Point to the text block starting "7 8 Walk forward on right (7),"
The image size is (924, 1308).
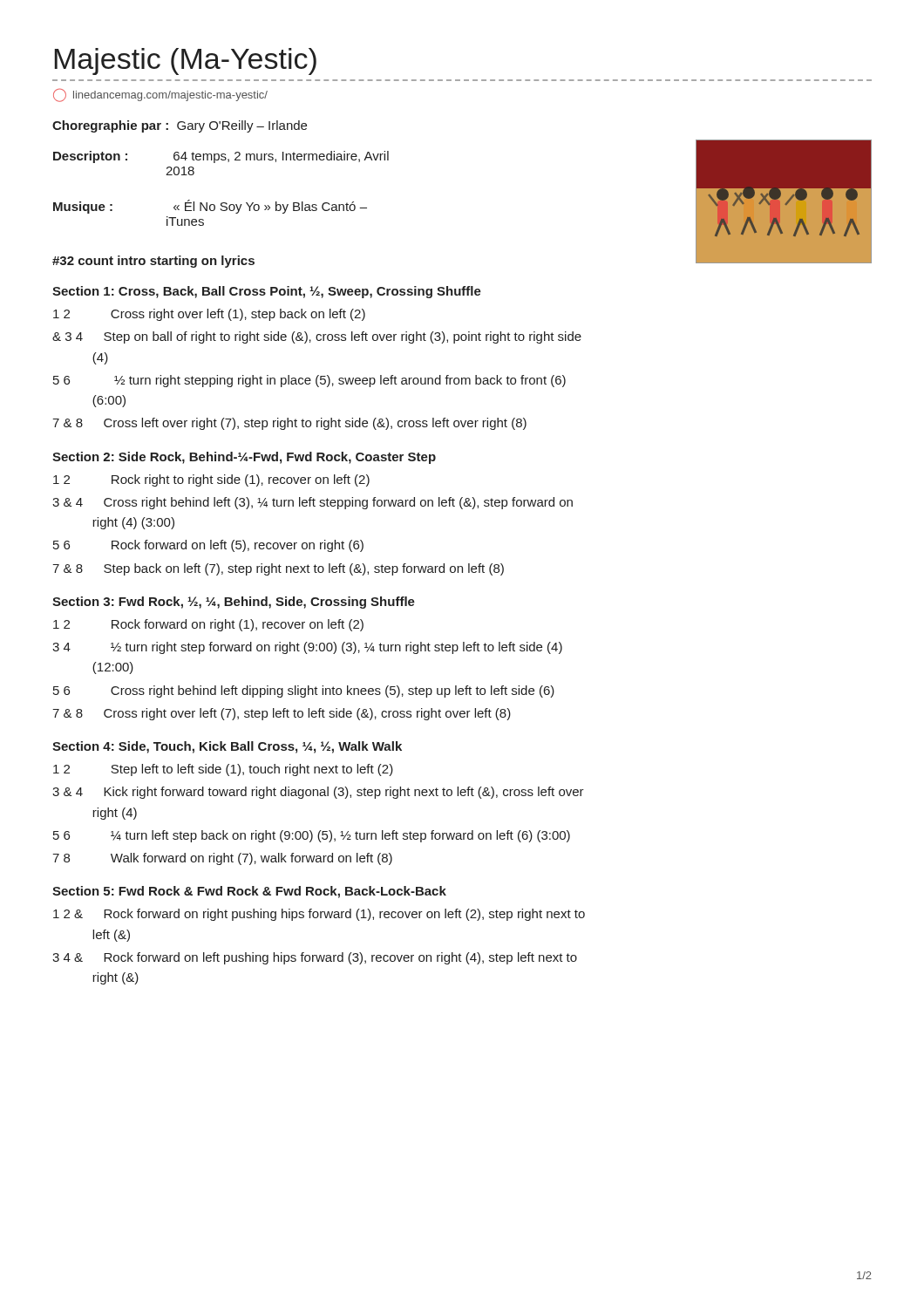[223, 858]
